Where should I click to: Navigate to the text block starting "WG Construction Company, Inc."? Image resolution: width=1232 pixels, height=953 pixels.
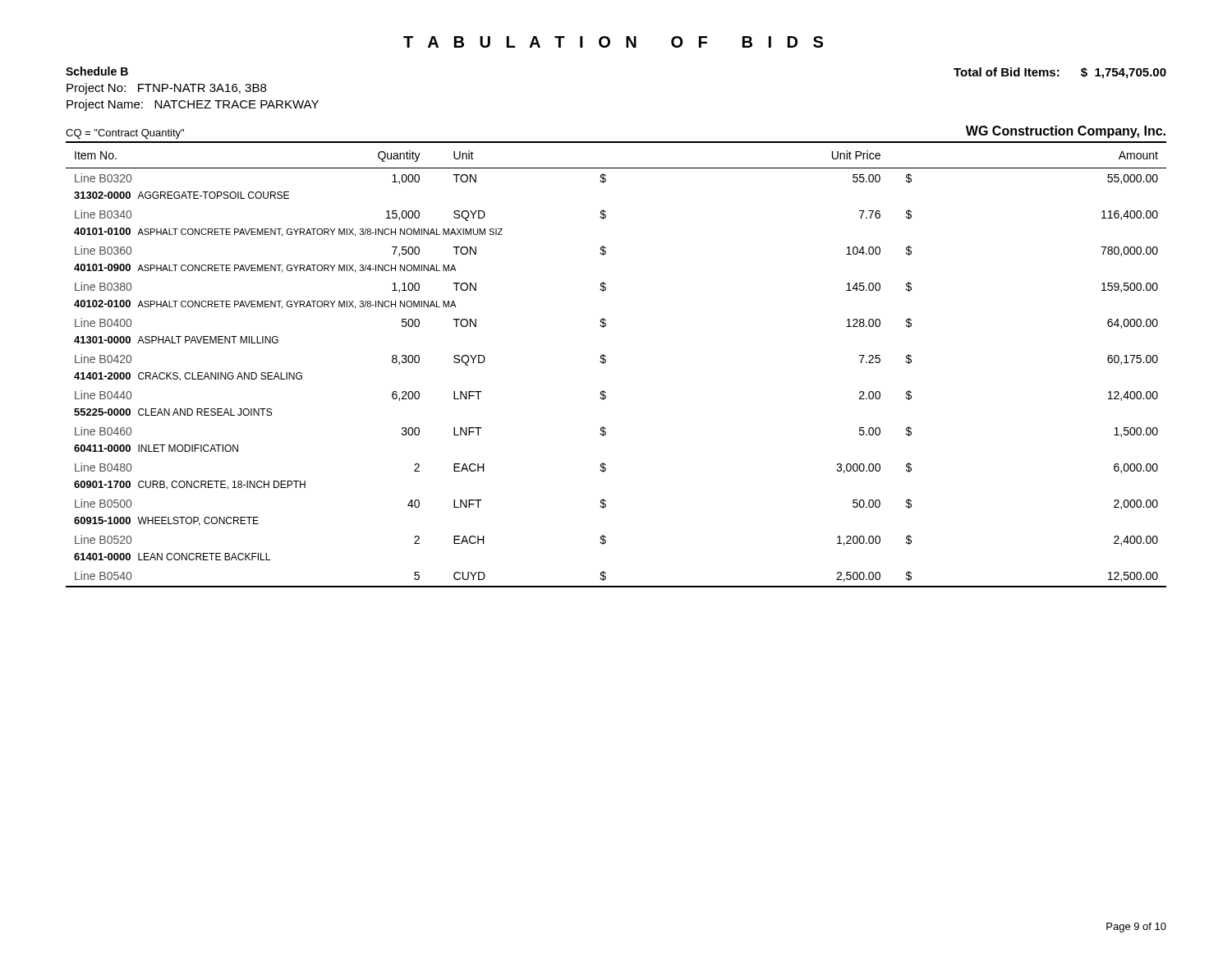coord(1066,131)
